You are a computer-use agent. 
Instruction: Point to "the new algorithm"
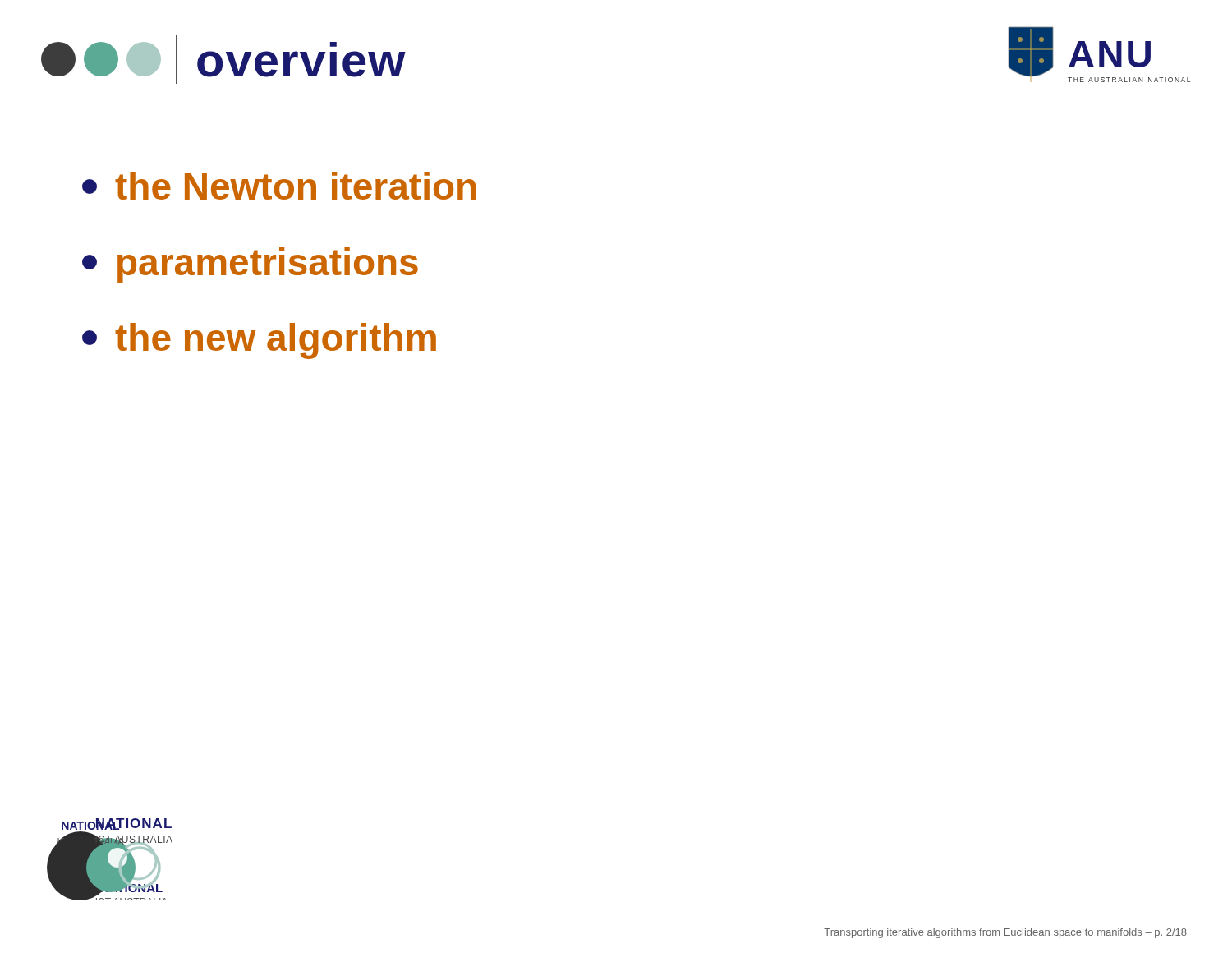260,338
